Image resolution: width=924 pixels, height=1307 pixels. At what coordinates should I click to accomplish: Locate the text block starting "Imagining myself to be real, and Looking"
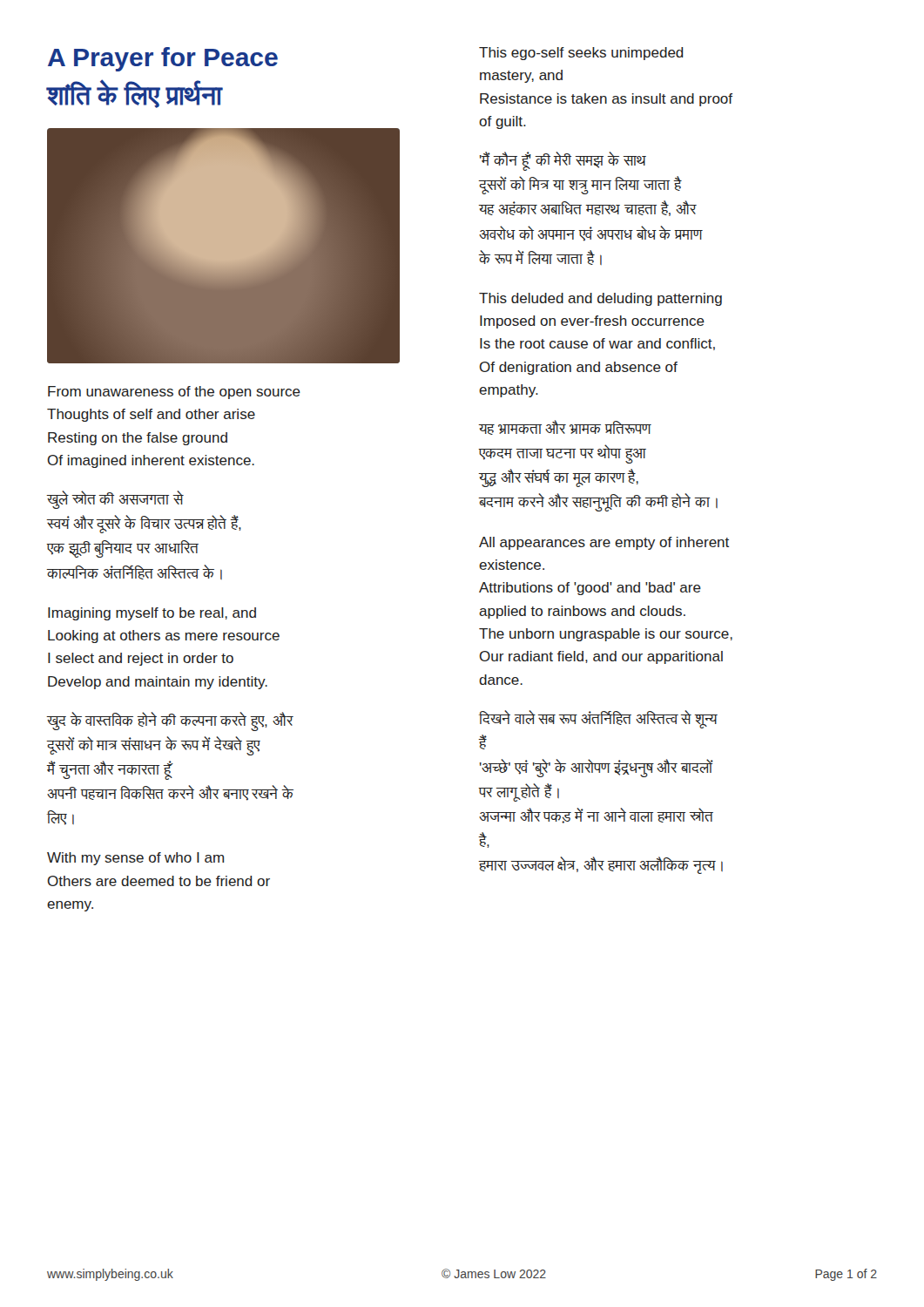(163, 647)
